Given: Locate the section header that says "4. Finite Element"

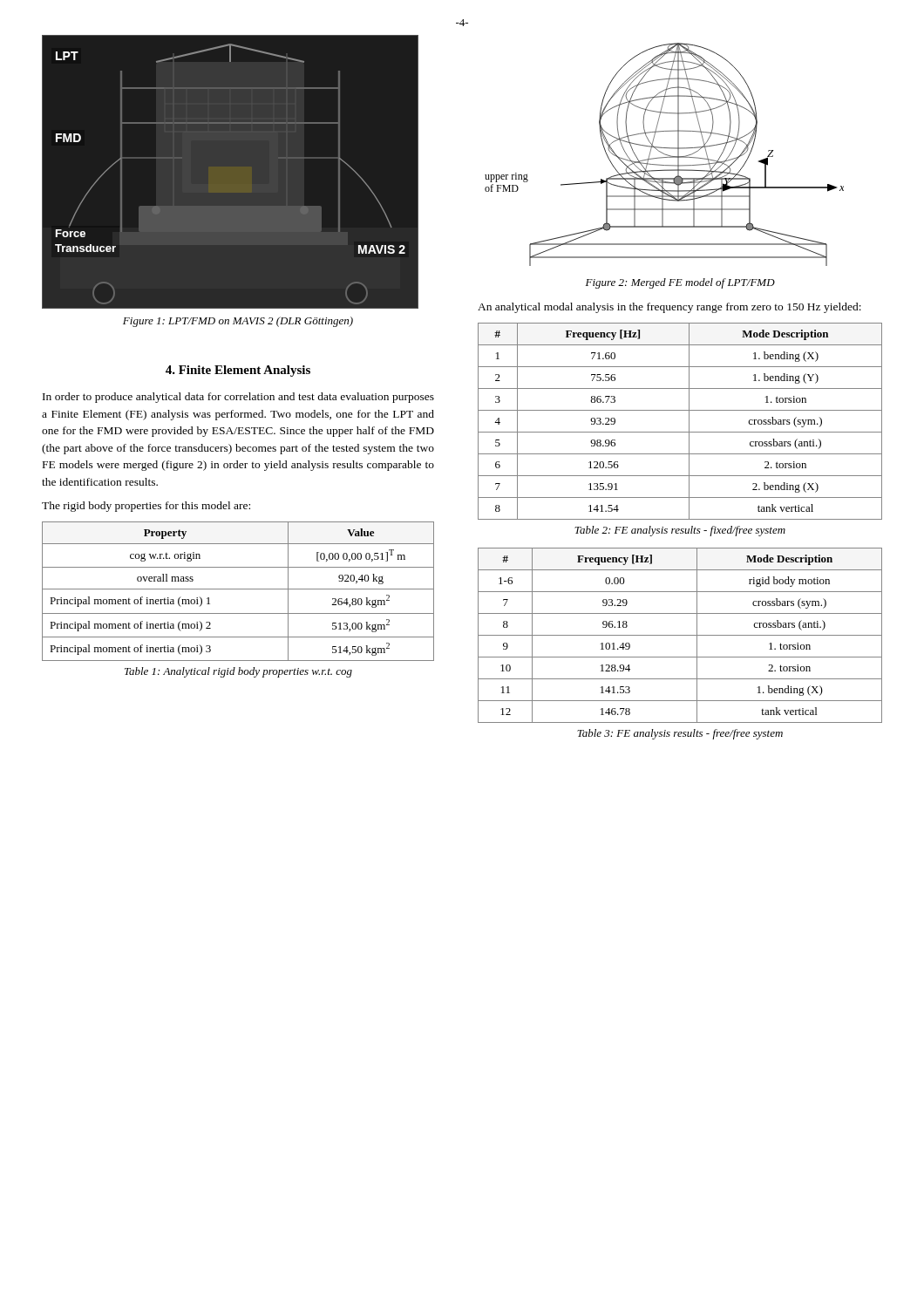Looking at the screenshot, I should point(238,370).
